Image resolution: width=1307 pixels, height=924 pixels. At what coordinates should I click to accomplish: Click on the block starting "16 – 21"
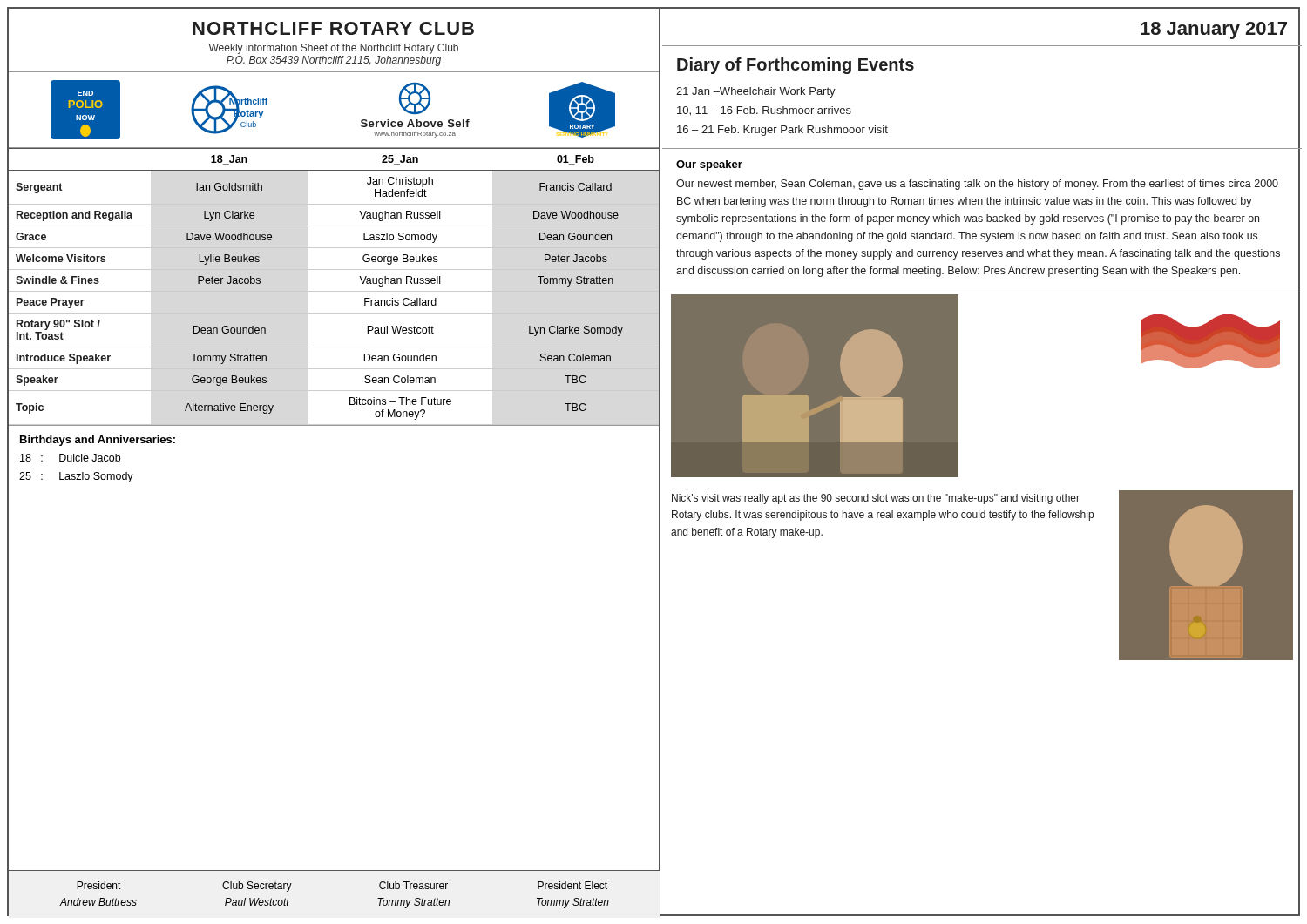pyautogui.click(x=782, y=129)
